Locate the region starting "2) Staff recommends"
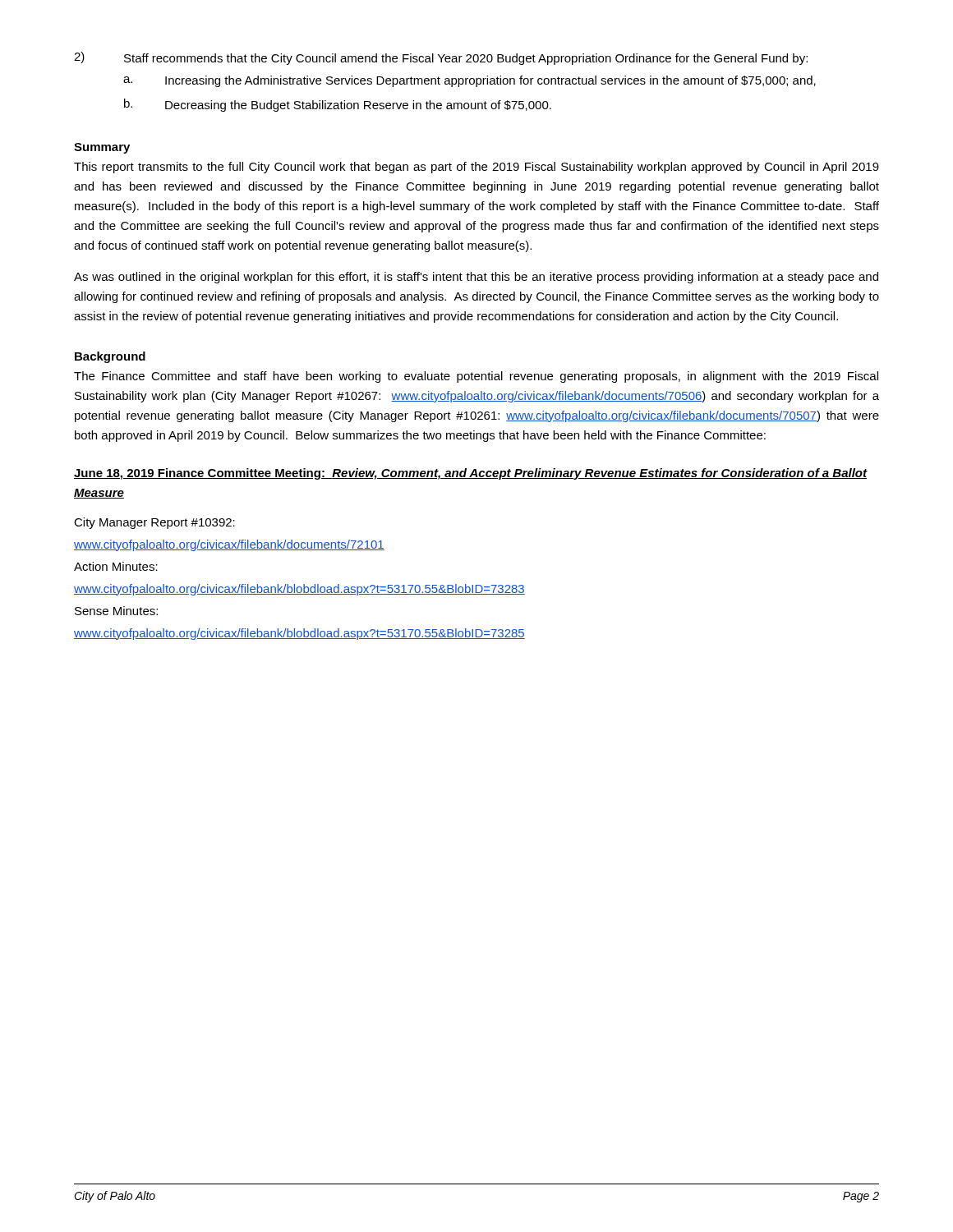The height and width of the screenshot is (1232, 953). click(476, 59)
